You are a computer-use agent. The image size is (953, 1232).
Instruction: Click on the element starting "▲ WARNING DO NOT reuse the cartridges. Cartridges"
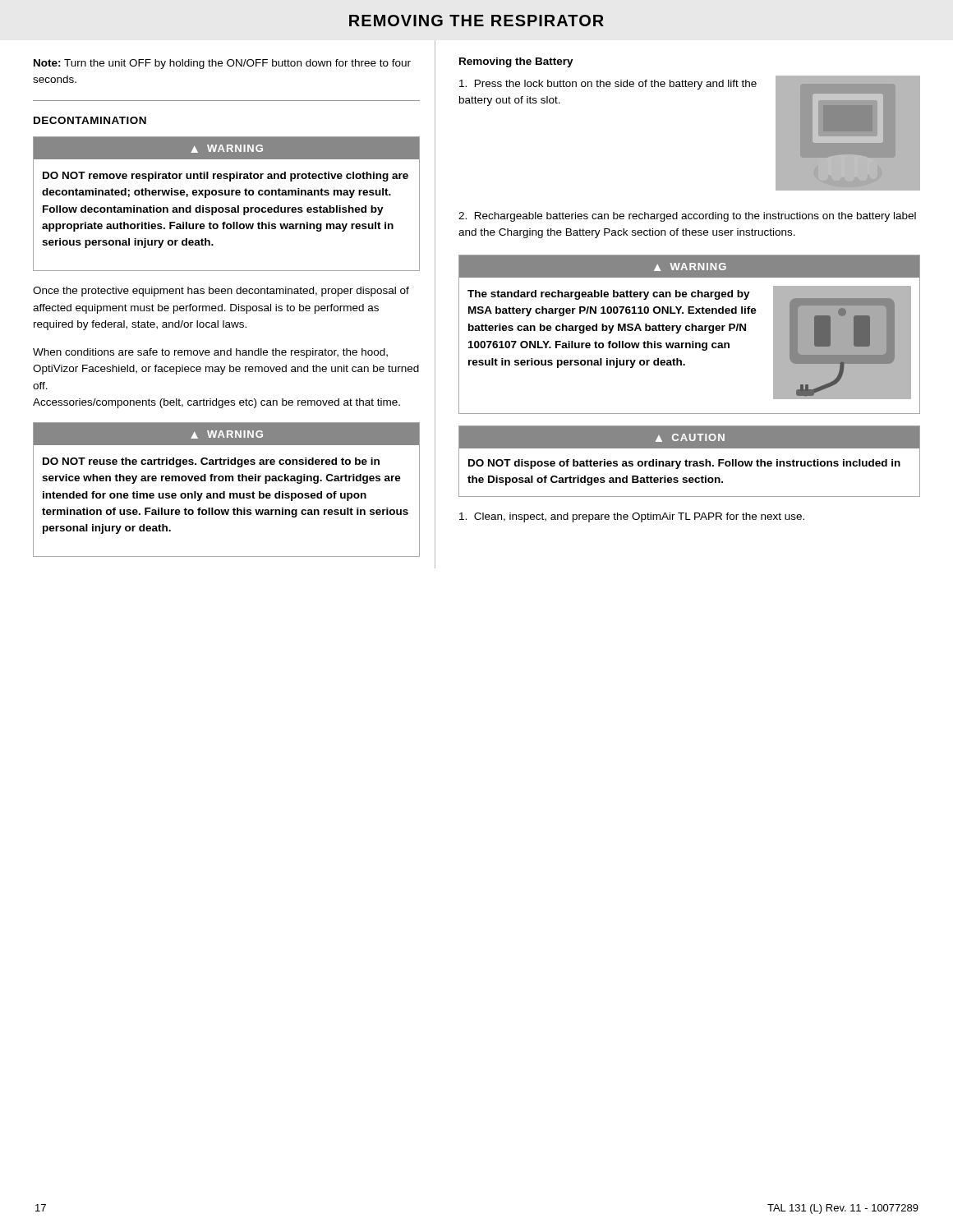coord(226,480)
